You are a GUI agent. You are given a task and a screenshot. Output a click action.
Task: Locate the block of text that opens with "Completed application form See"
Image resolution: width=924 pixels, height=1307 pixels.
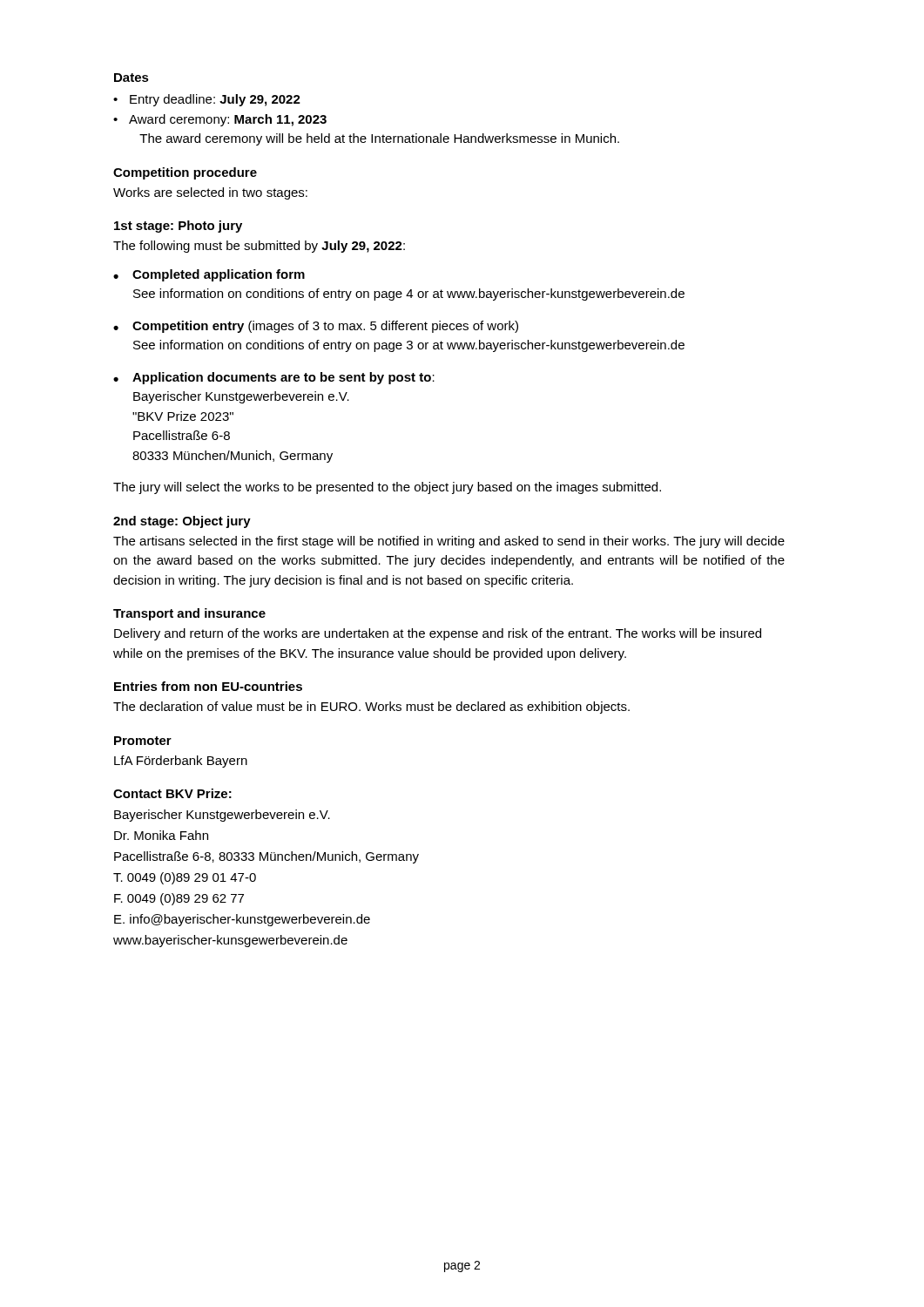click(x=449, y=284)
